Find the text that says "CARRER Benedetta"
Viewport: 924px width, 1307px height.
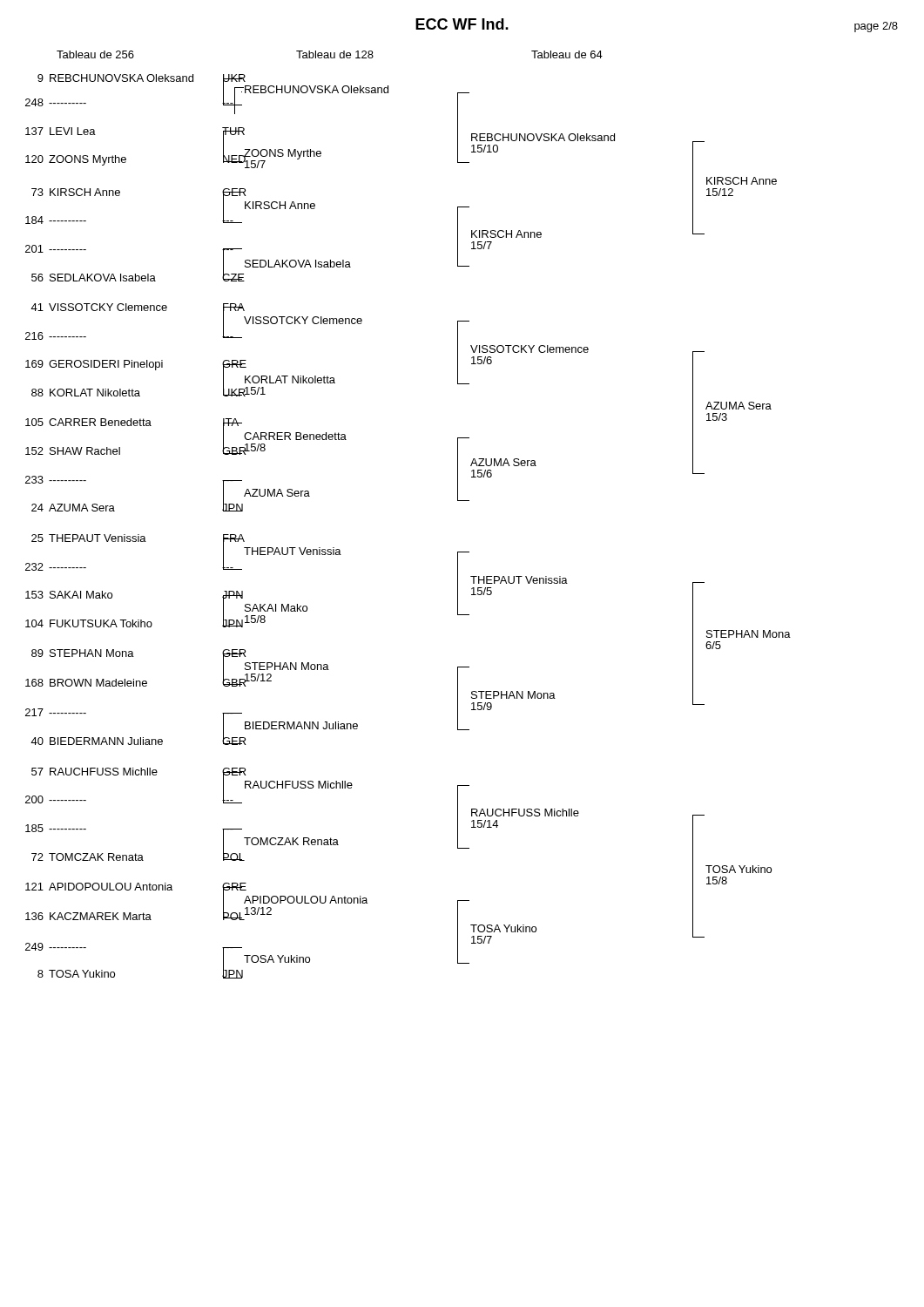pos(295,436)
